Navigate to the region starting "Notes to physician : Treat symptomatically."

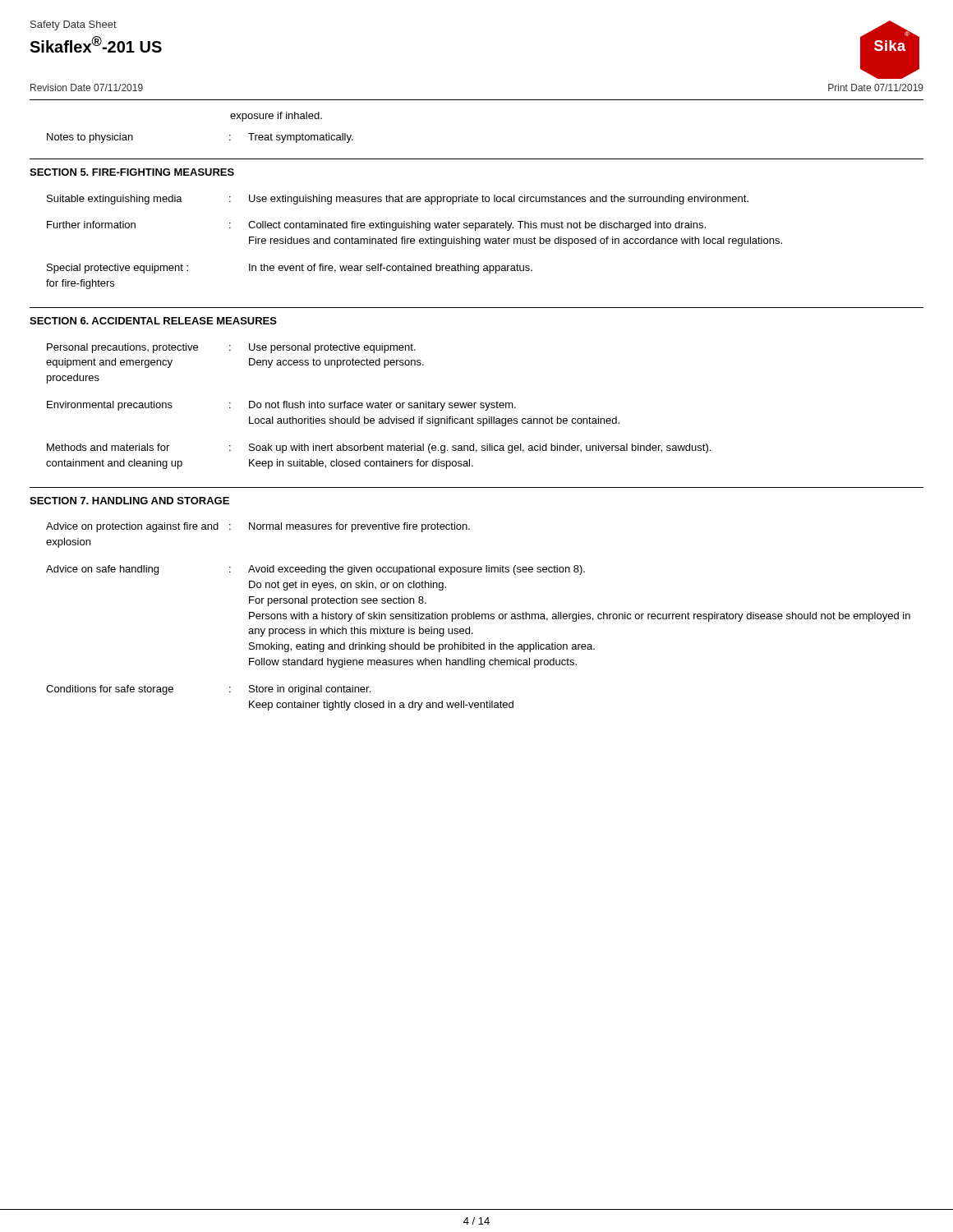[x=92, y=135]
